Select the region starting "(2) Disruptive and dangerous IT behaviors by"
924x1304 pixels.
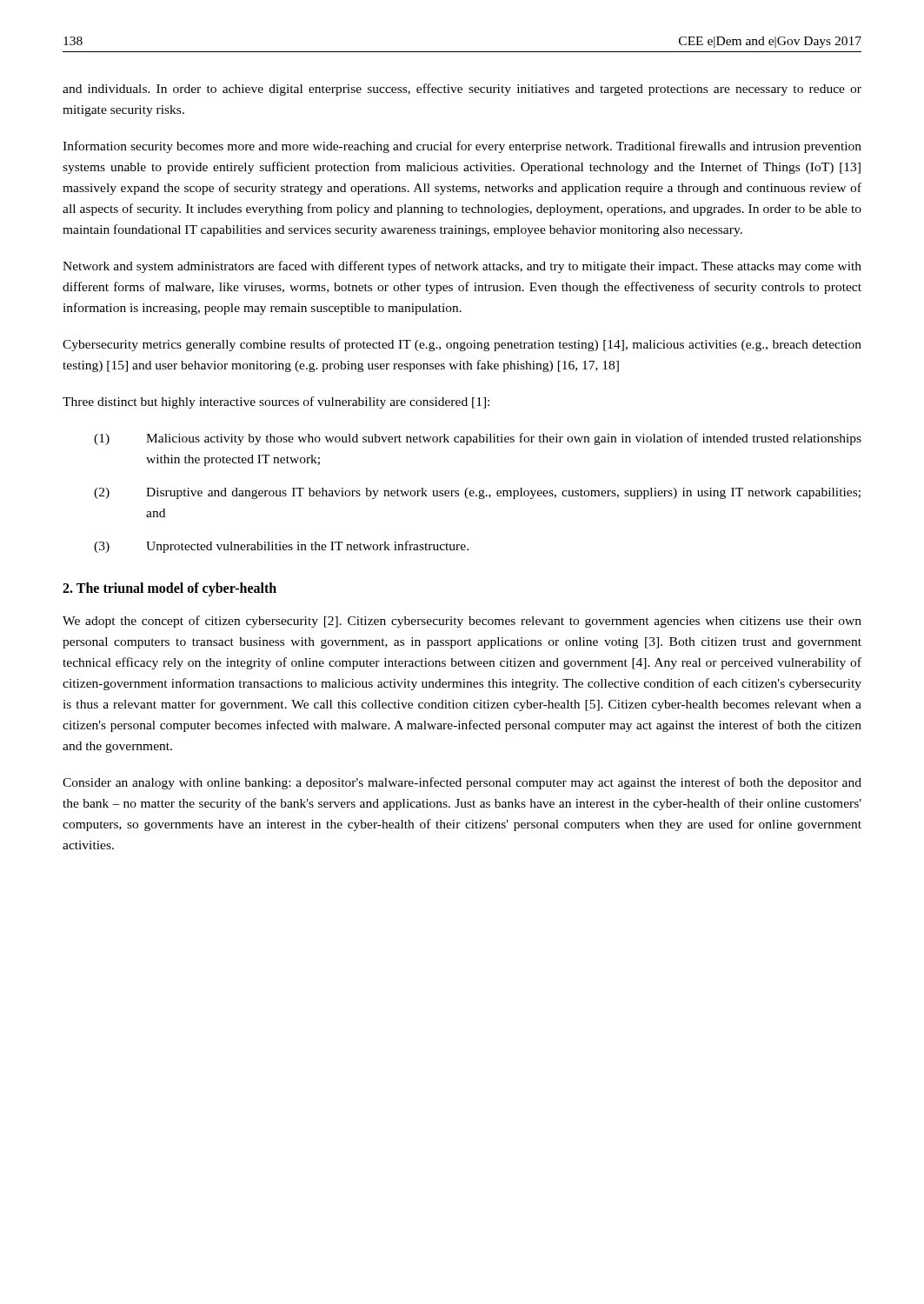point(462,503)
